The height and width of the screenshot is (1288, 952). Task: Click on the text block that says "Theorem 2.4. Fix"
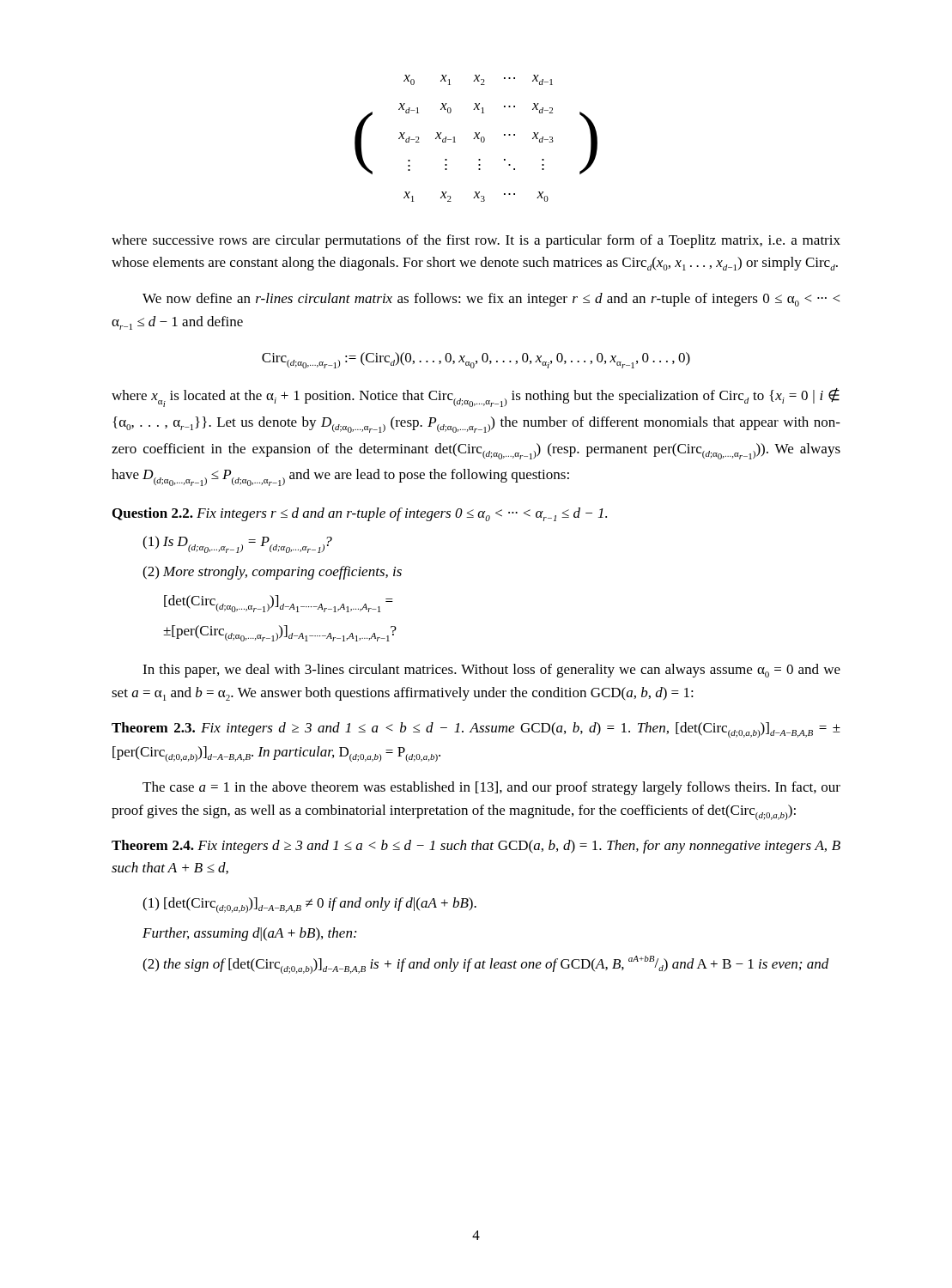476,857
